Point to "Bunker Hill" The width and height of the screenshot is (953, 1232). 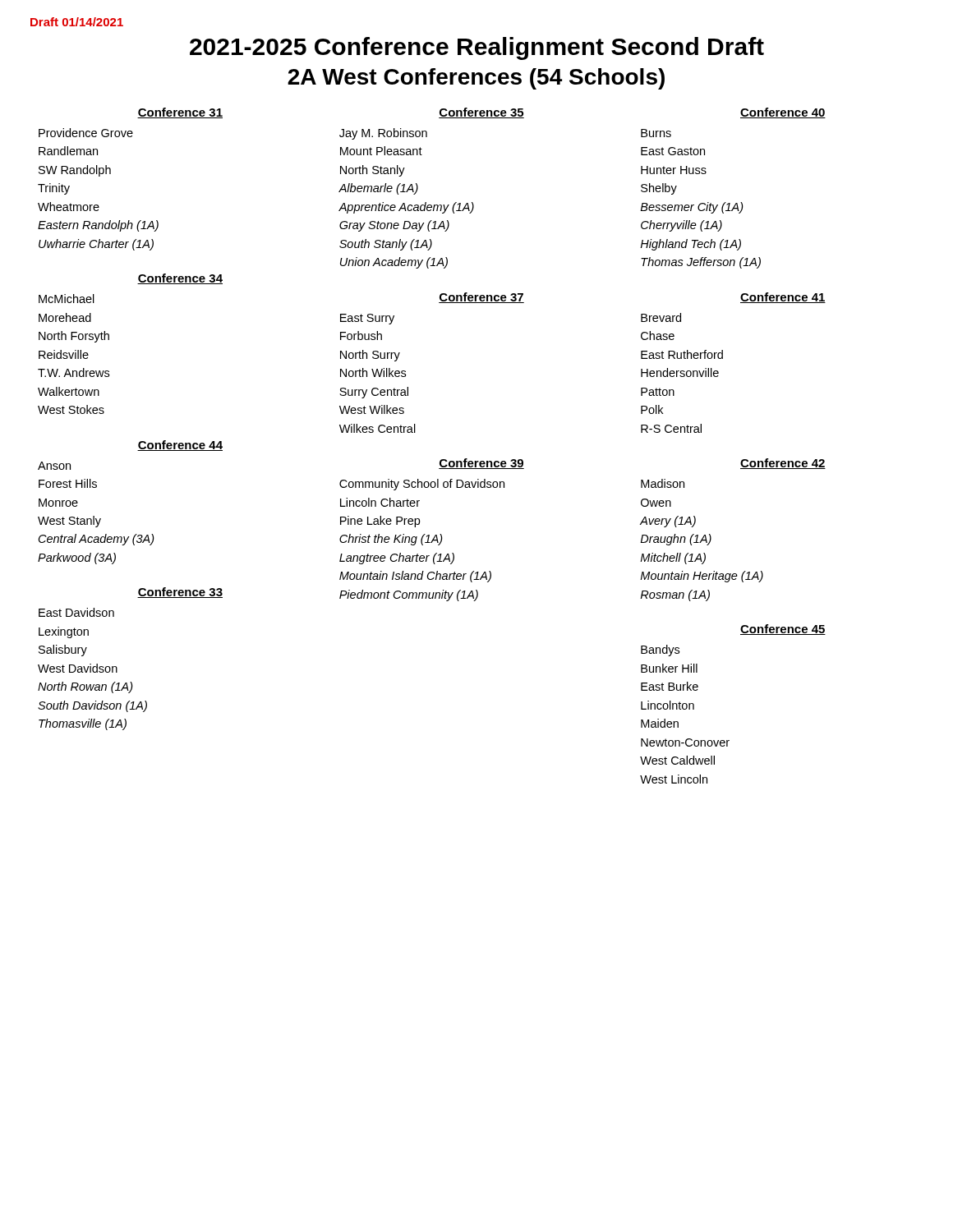pos(669,668)
